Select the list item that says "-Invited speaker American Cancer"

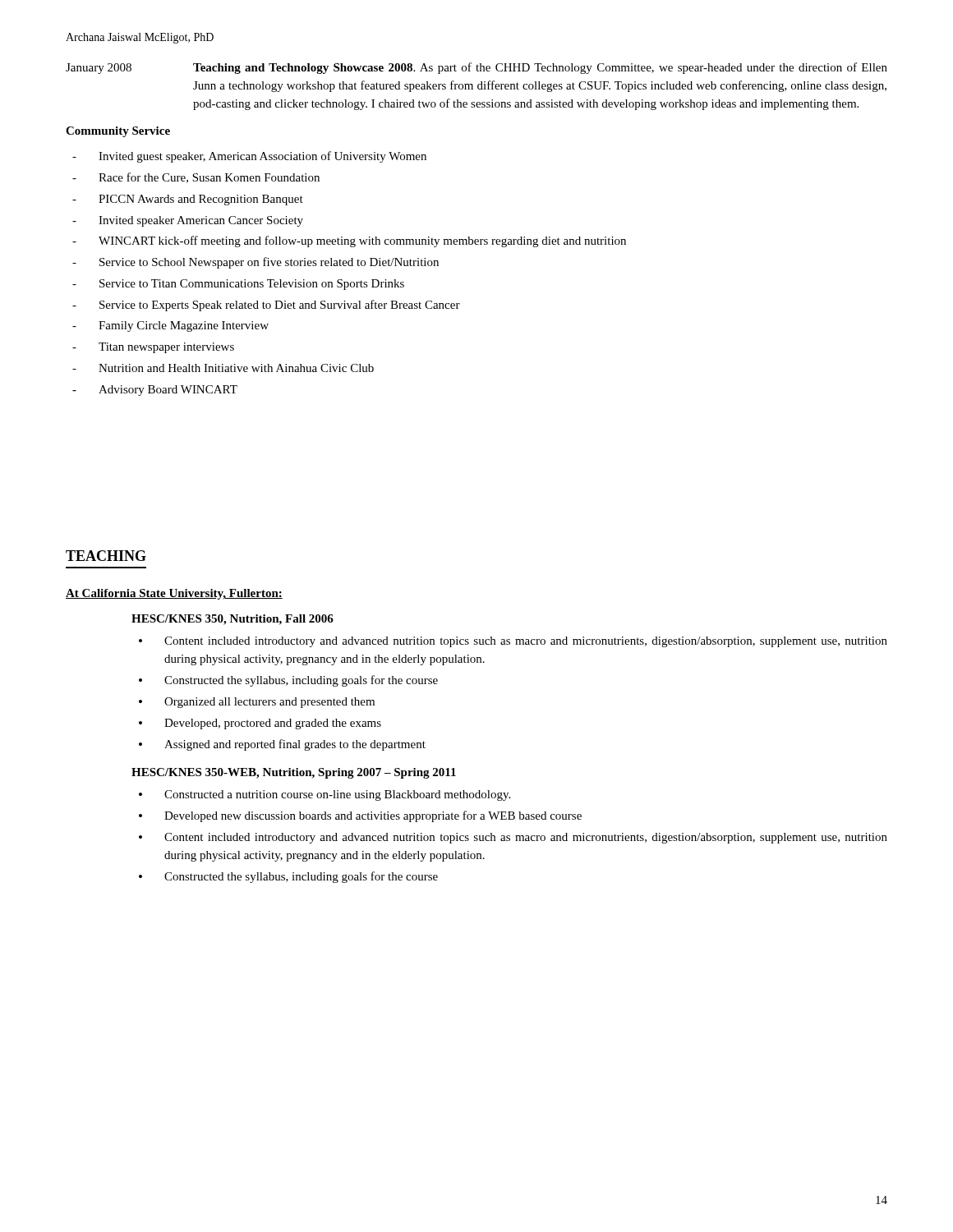(x=188, y=221)
